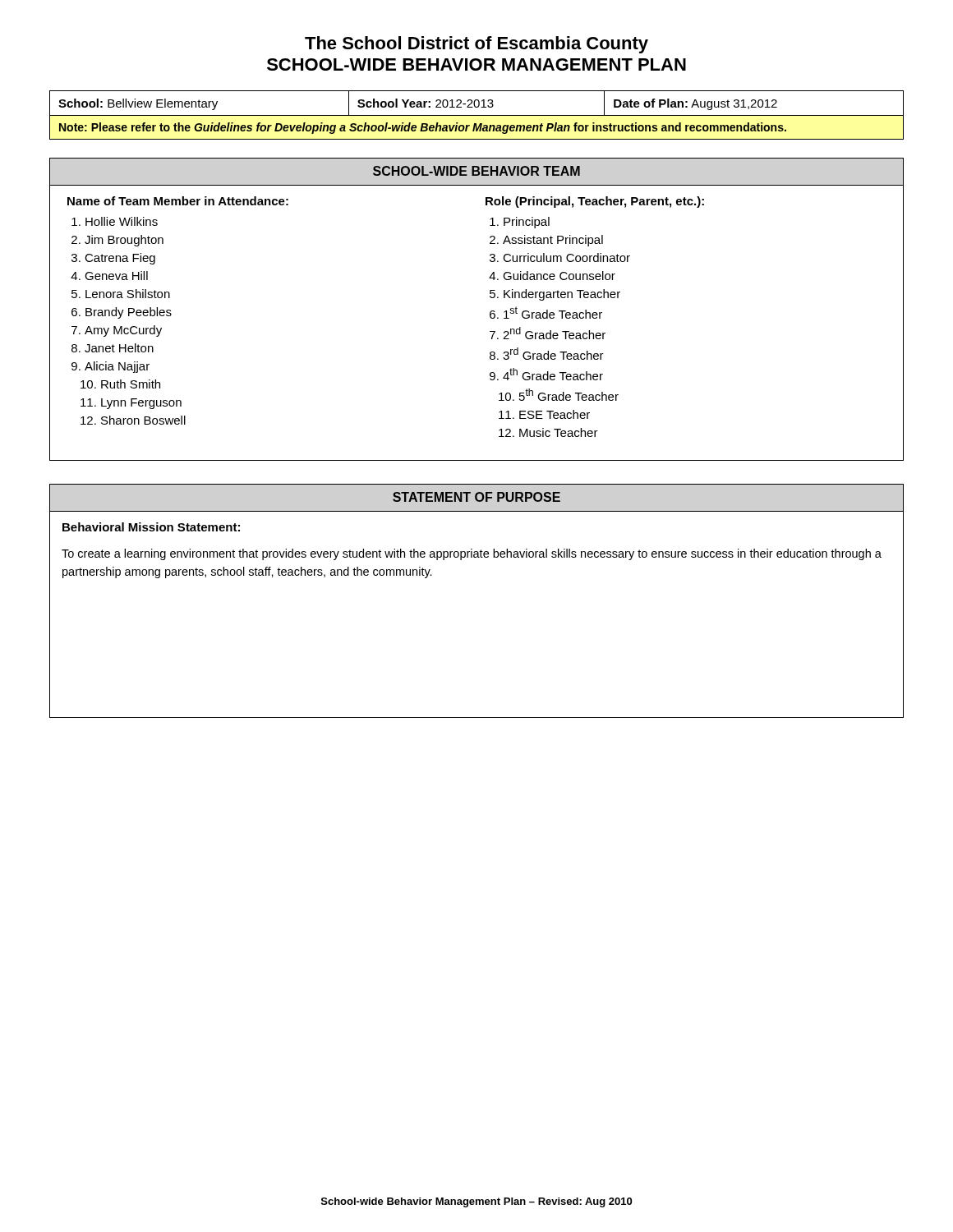This screenshot has height=1232, width=953.
Task: Point to the passage starting "The School District"
Action: tap(476, 54)
